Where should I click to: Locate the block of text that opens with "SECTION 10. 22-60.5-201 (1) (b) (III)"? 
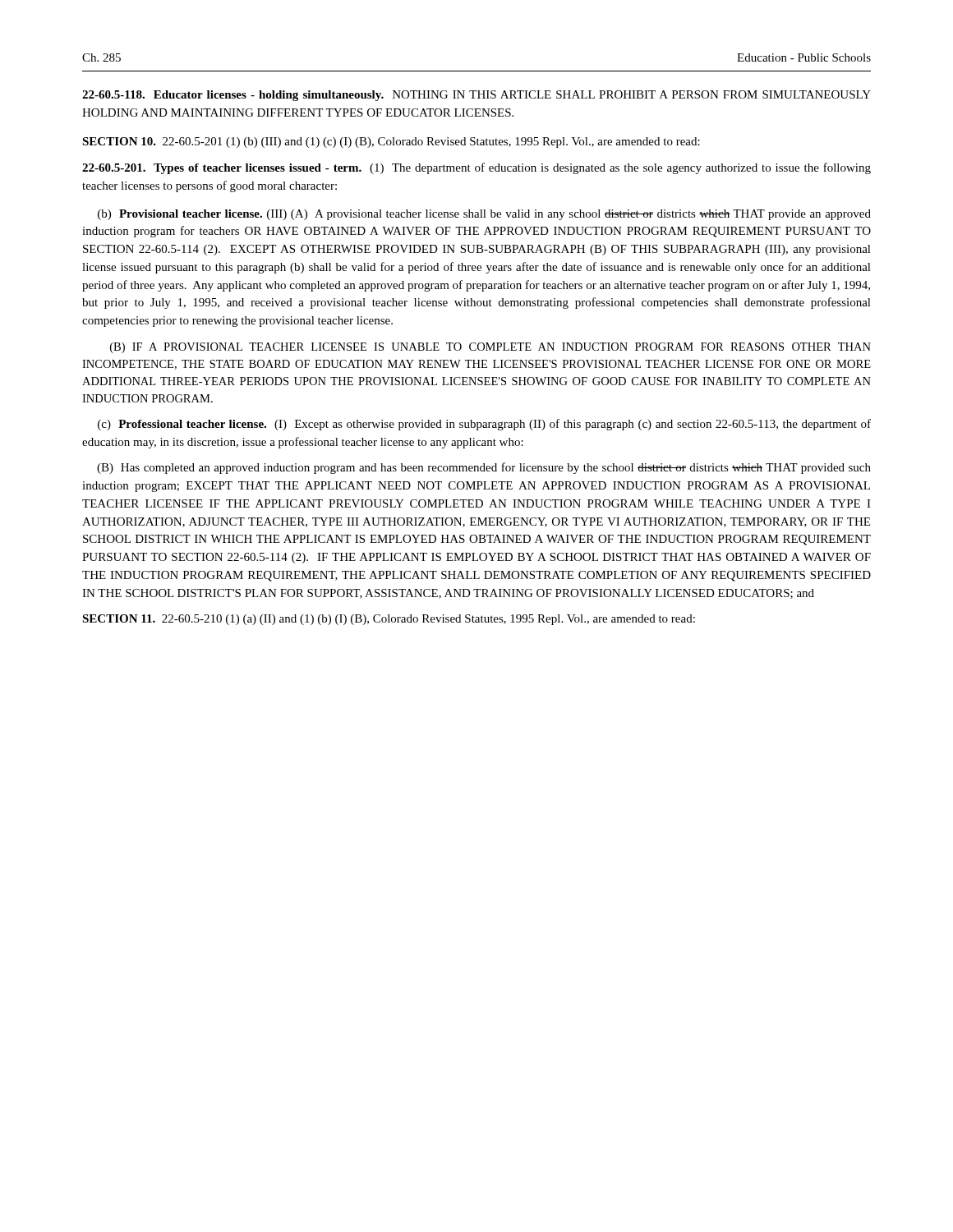point(476,142)
